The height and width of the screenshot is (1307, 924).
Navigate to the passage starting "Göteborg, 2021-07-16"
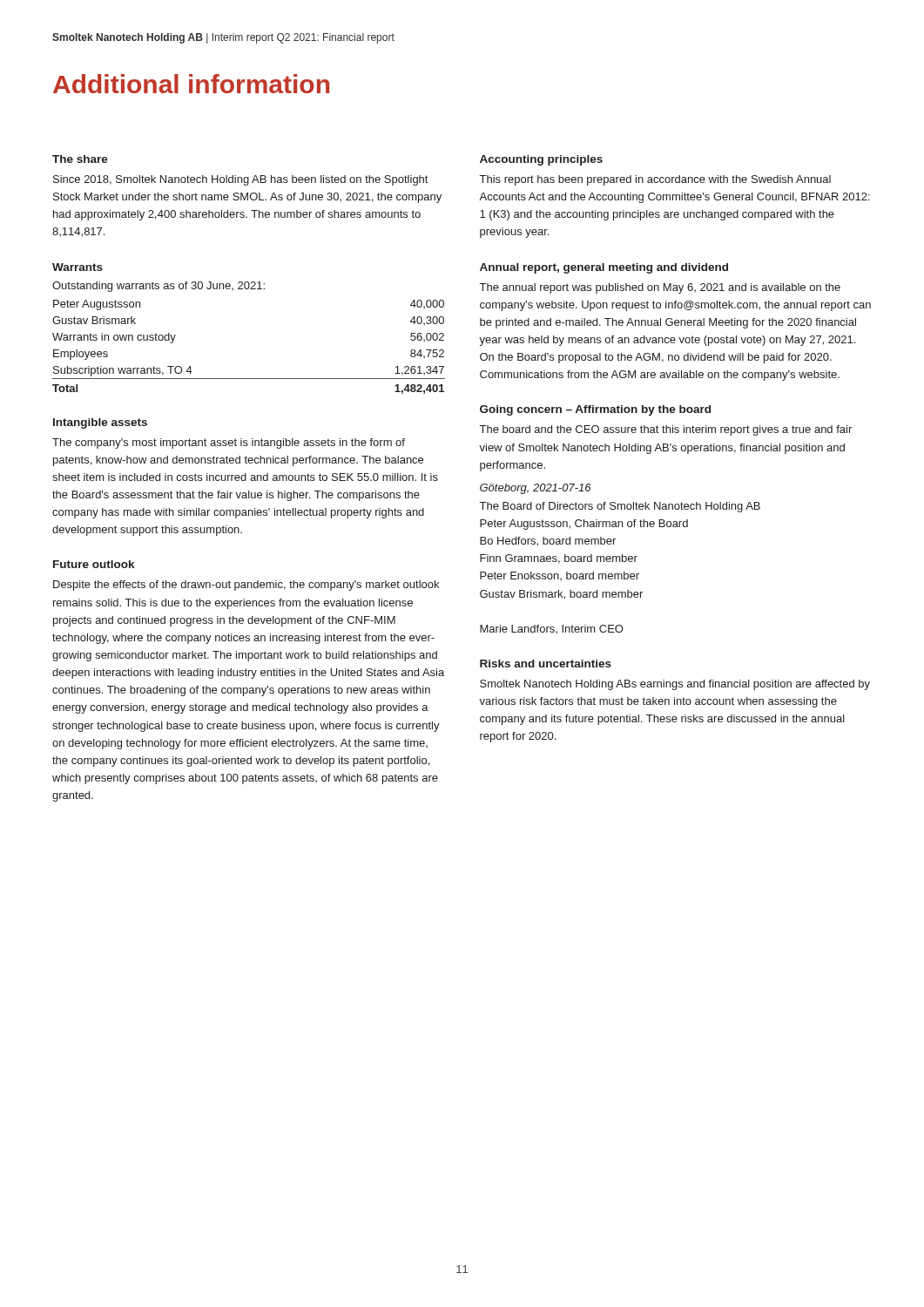click(x=535, y=487)
